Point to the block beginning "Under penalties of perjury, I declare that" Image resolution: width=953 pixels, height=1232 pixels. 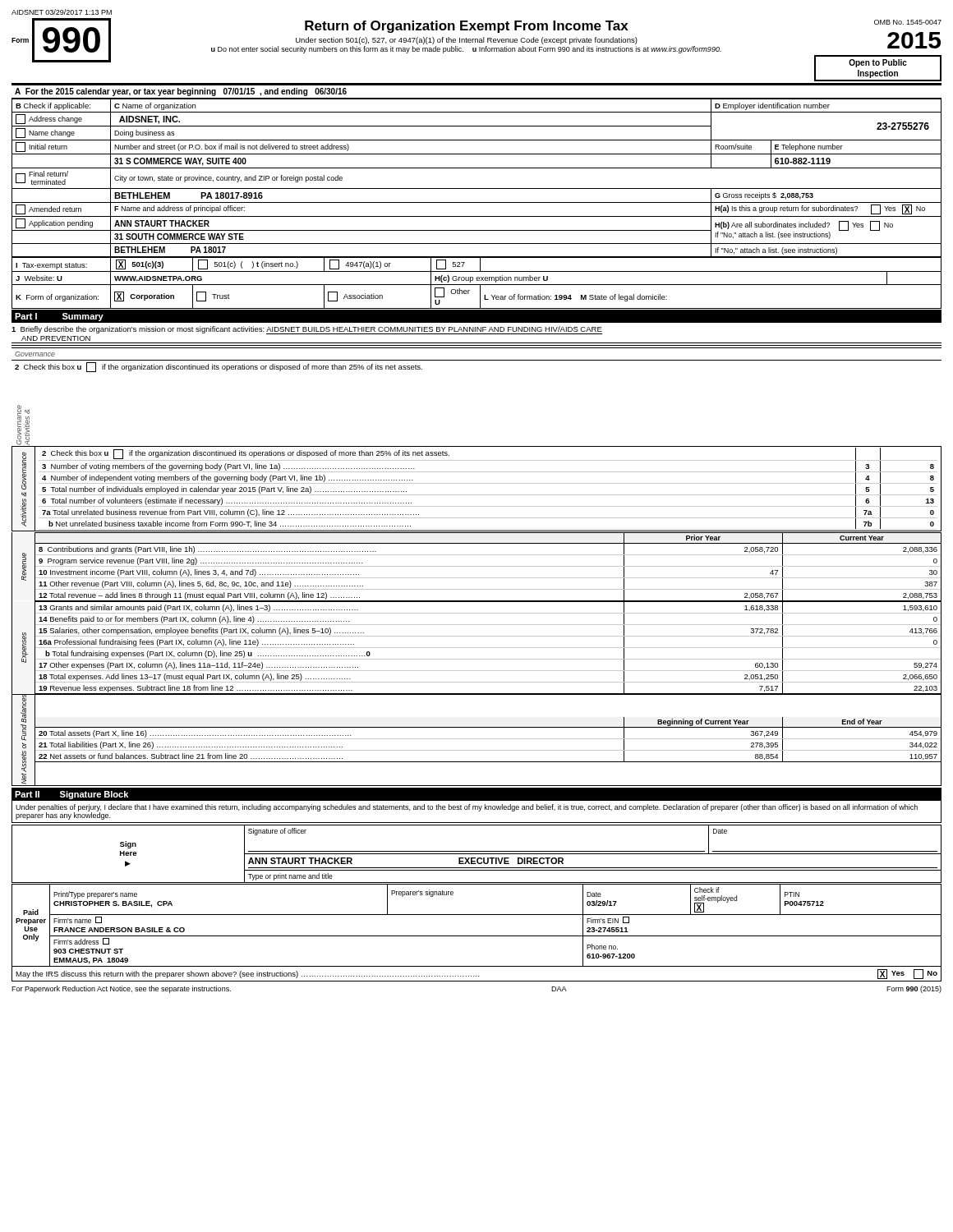(467, 811)
